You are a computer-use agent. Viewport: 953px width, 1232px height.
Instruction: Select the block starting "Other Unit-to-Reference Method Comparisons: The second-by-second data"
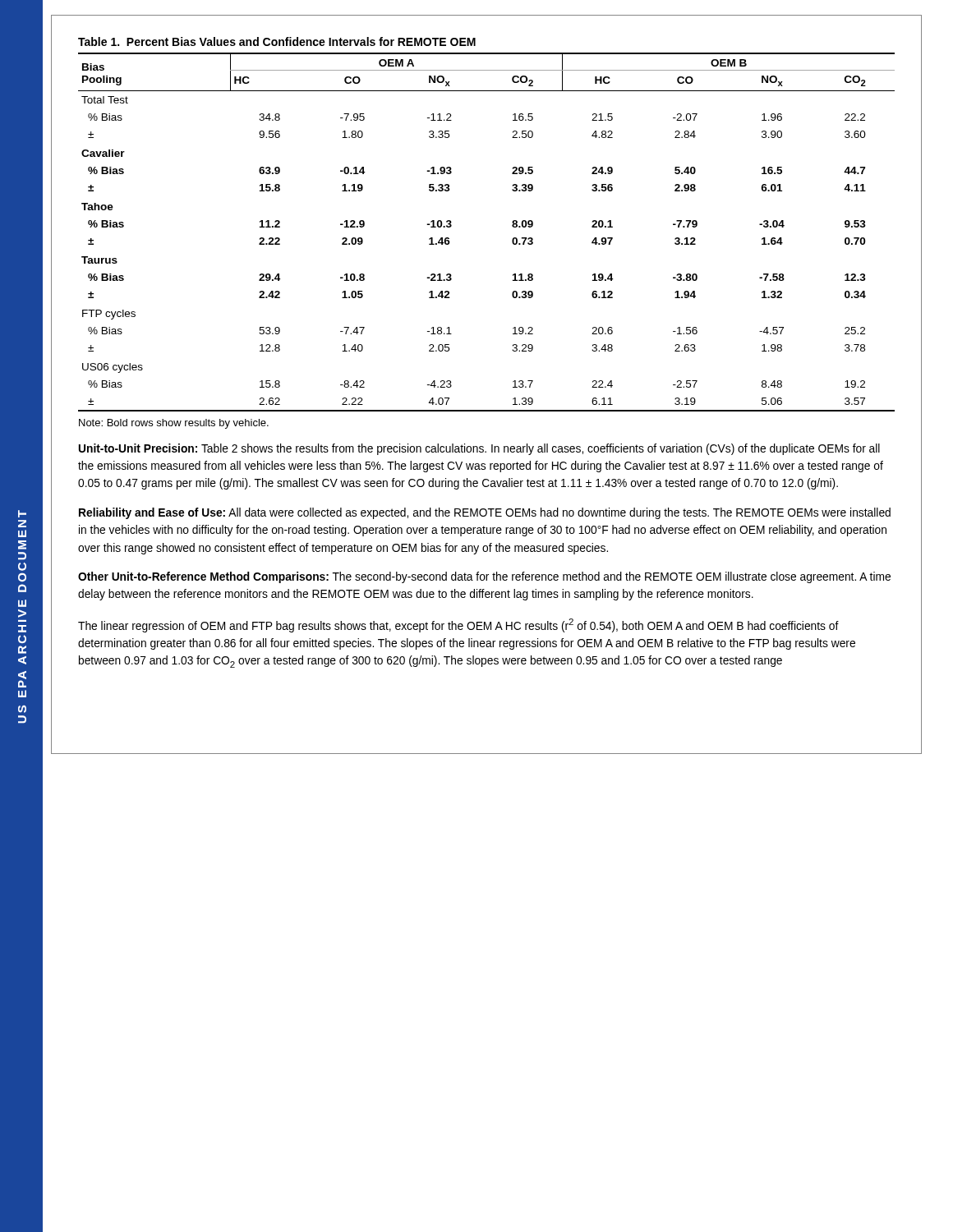pos(485,586)
